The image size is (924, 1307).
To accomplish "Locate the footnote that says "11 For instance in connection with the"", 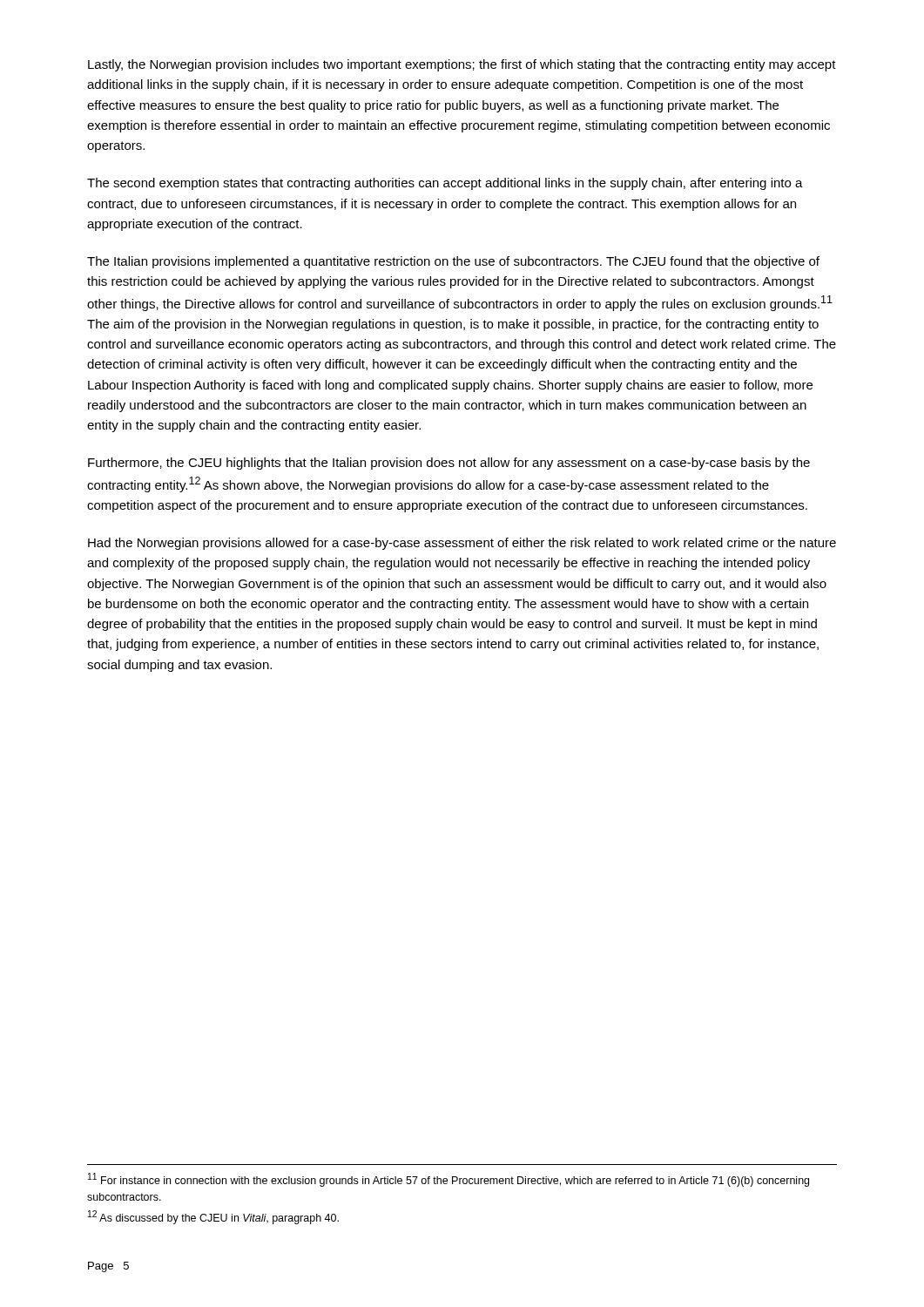I will point(449,1188).
